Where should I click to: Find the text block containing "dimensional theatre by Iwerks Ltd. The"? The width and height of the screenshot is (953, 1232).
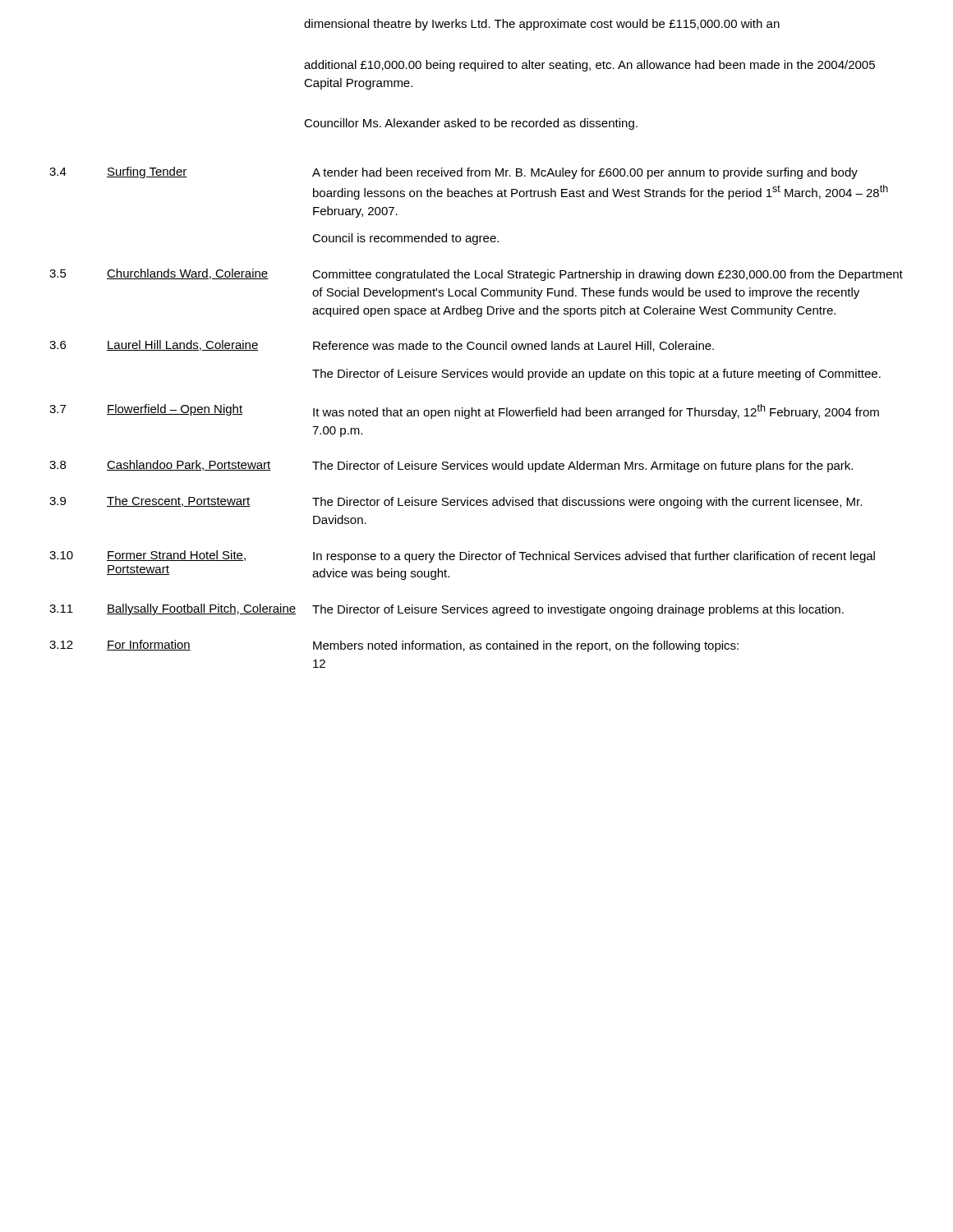pyautogui.click(x=476, y=29)
